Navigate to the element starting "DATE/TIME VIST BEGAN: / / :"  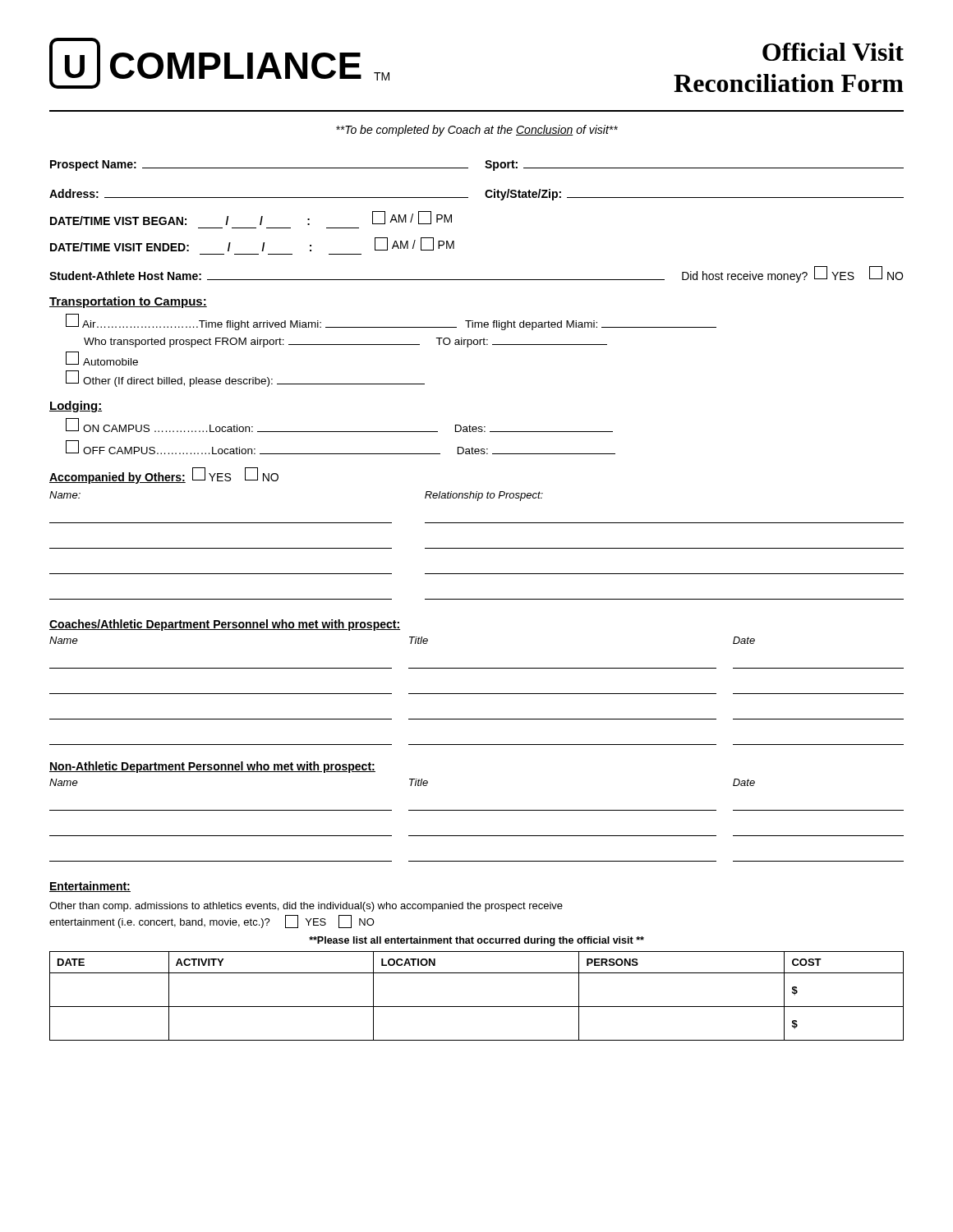pos(251,220)
